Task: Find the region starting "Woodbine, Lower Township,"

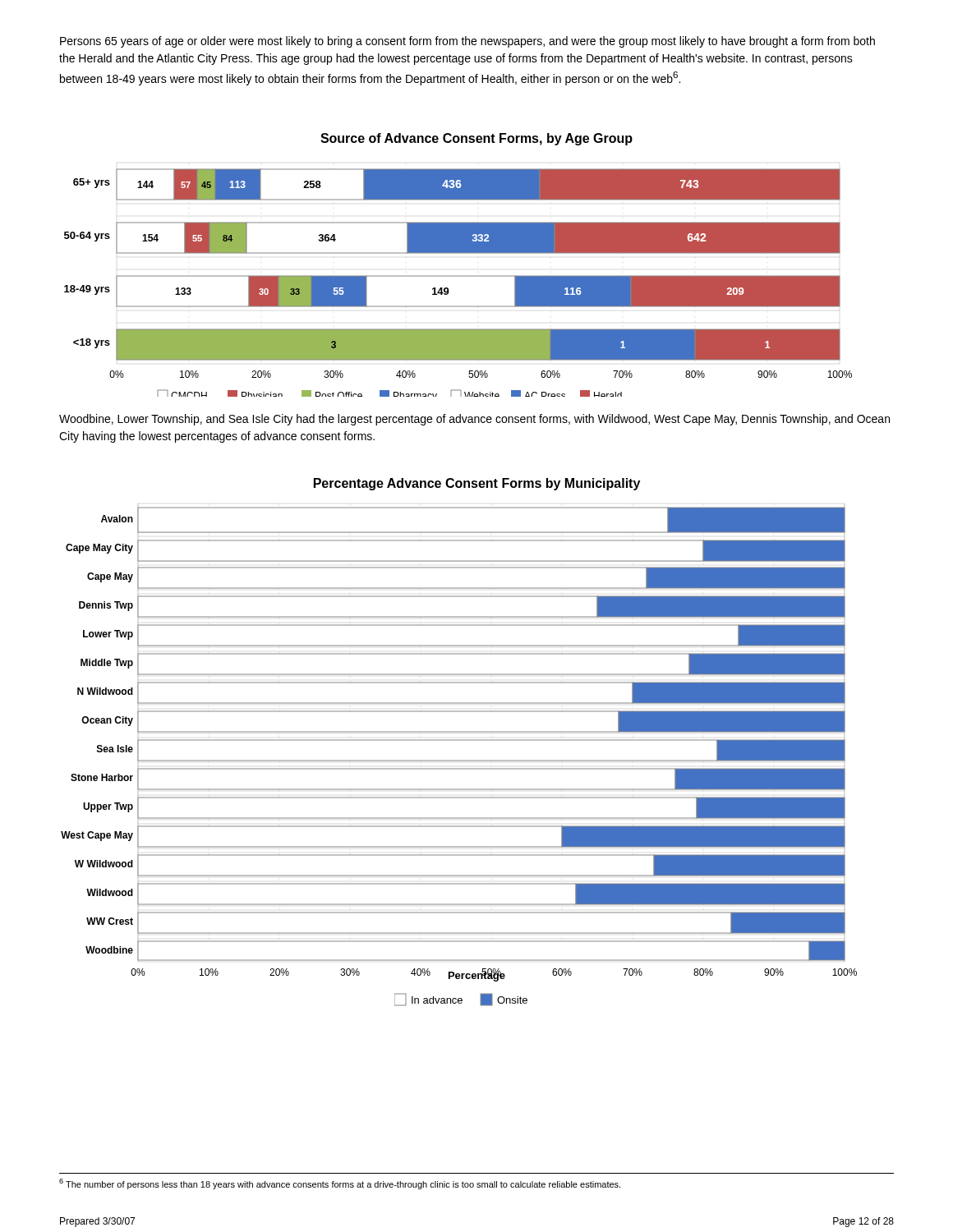Action: [x=475, y=428]
